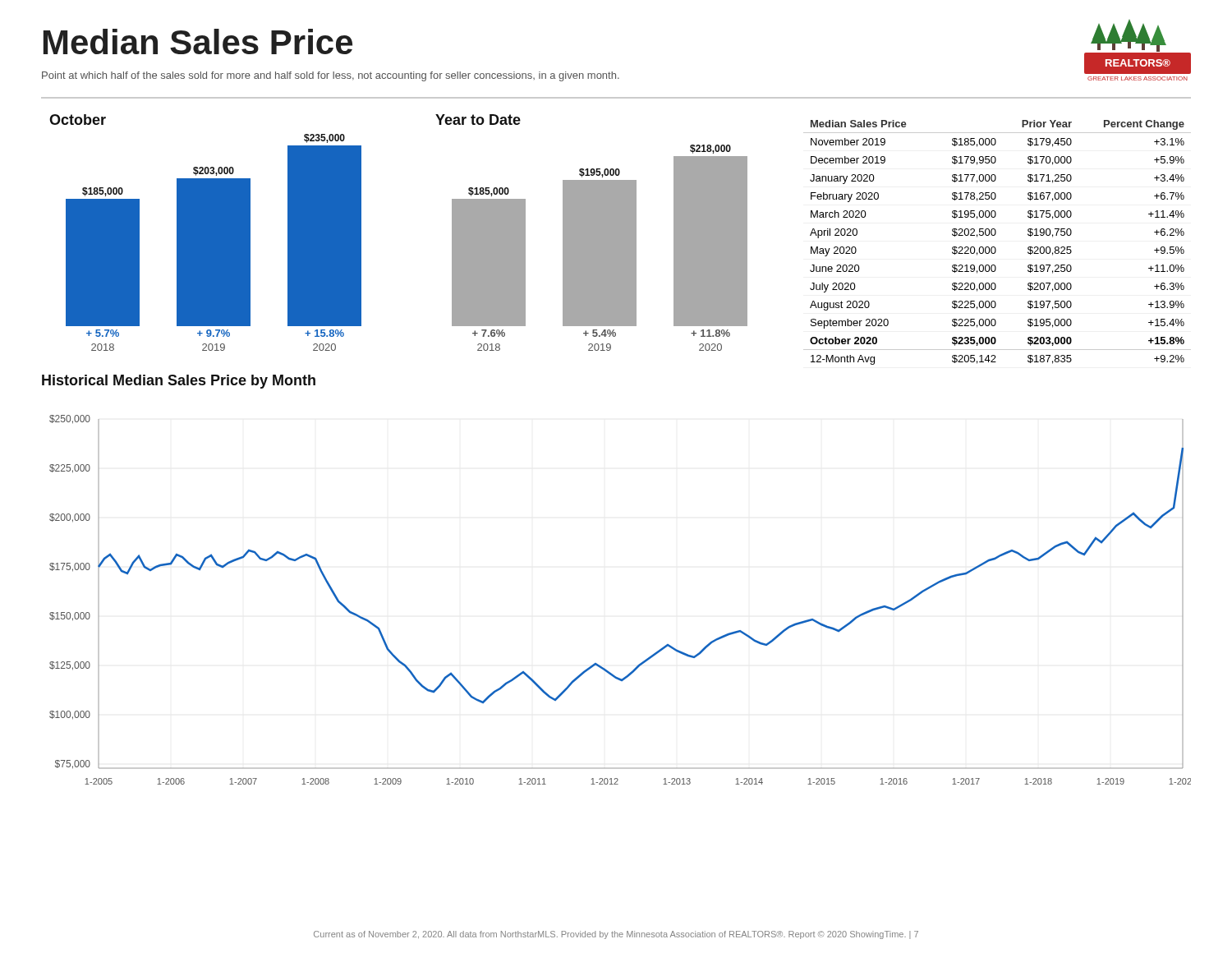
Task: Find the text block that says "Point at which half of the sales"
Action: (330, 75)
